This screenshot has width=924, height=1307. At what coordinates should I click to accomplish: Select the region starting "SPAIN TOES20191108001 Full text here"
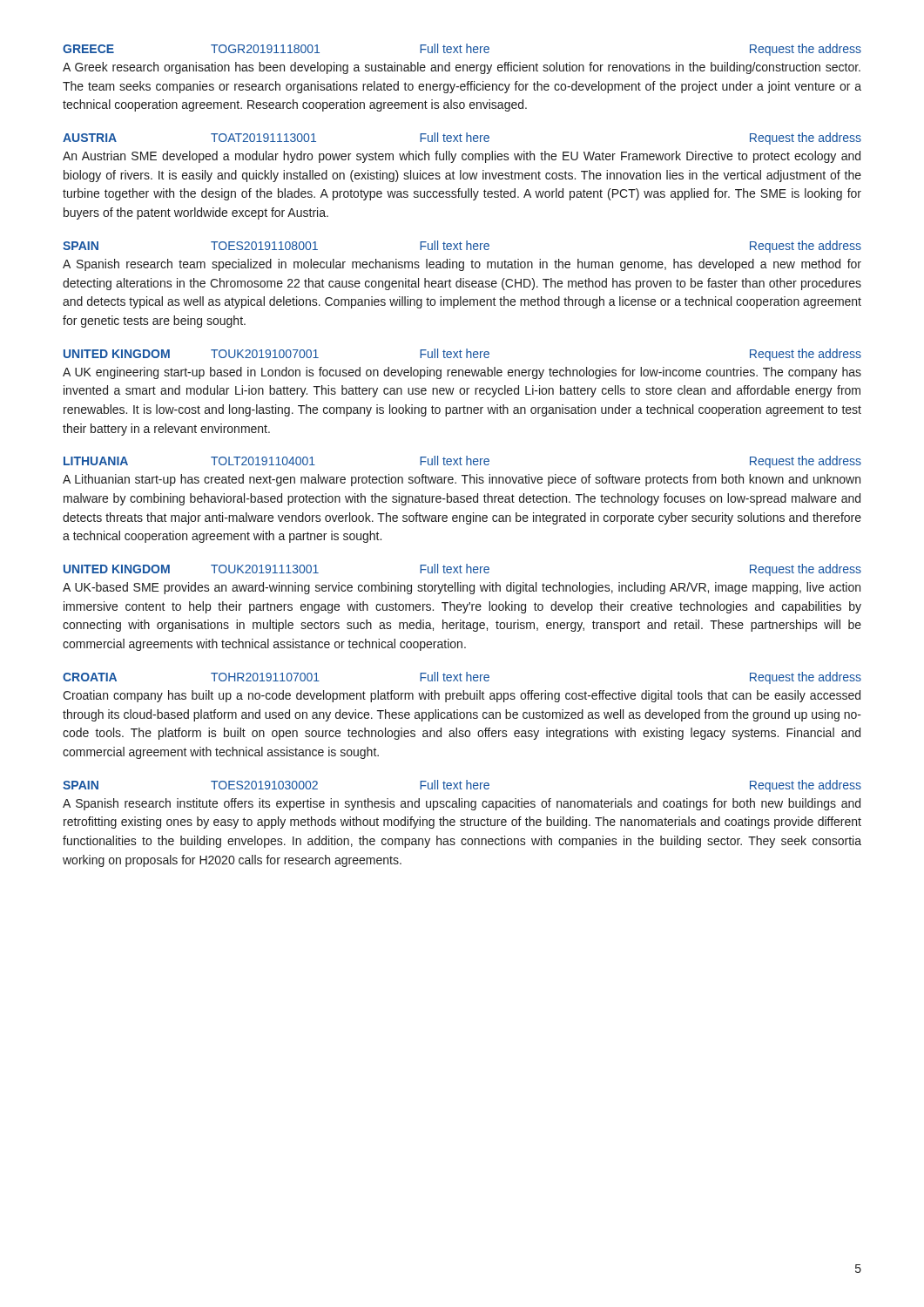click(x=462, y=246)
